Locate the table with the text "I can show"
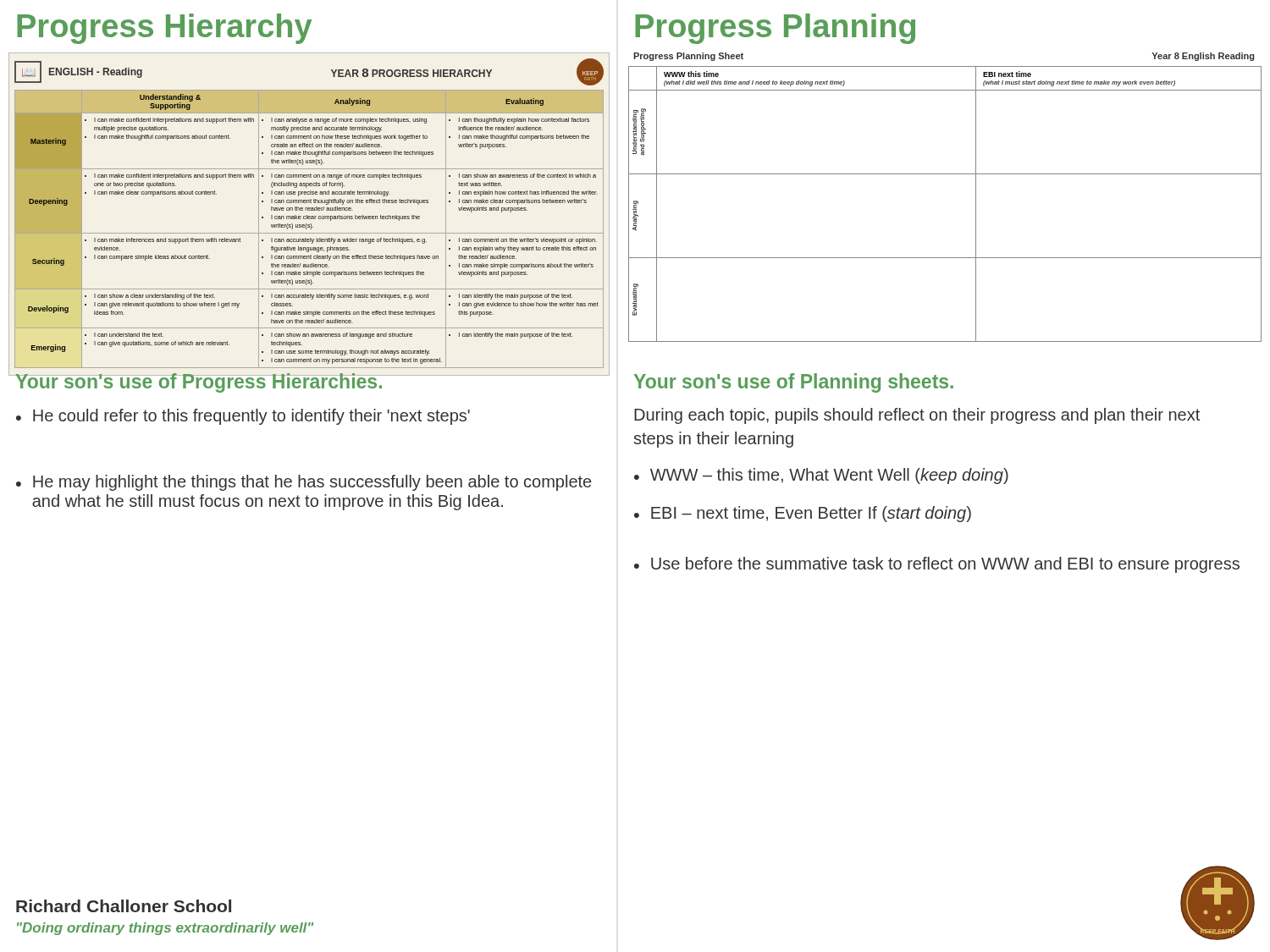Viewport: 1270px width, 952px height. point(309,214)
